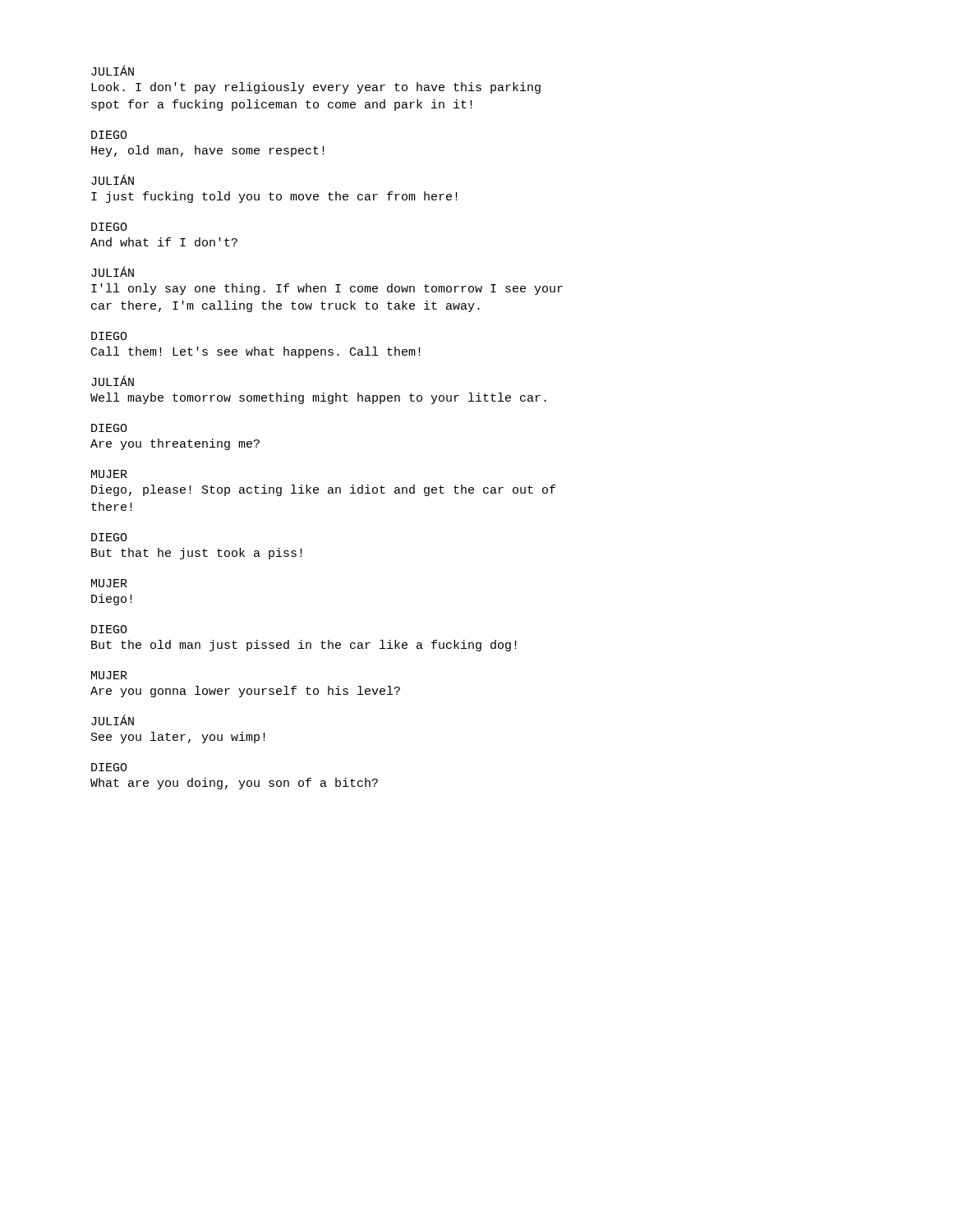Point to the block beginning "DIEGO Hey, old"
Screen dimensions: 1232x953
point(109,135)
